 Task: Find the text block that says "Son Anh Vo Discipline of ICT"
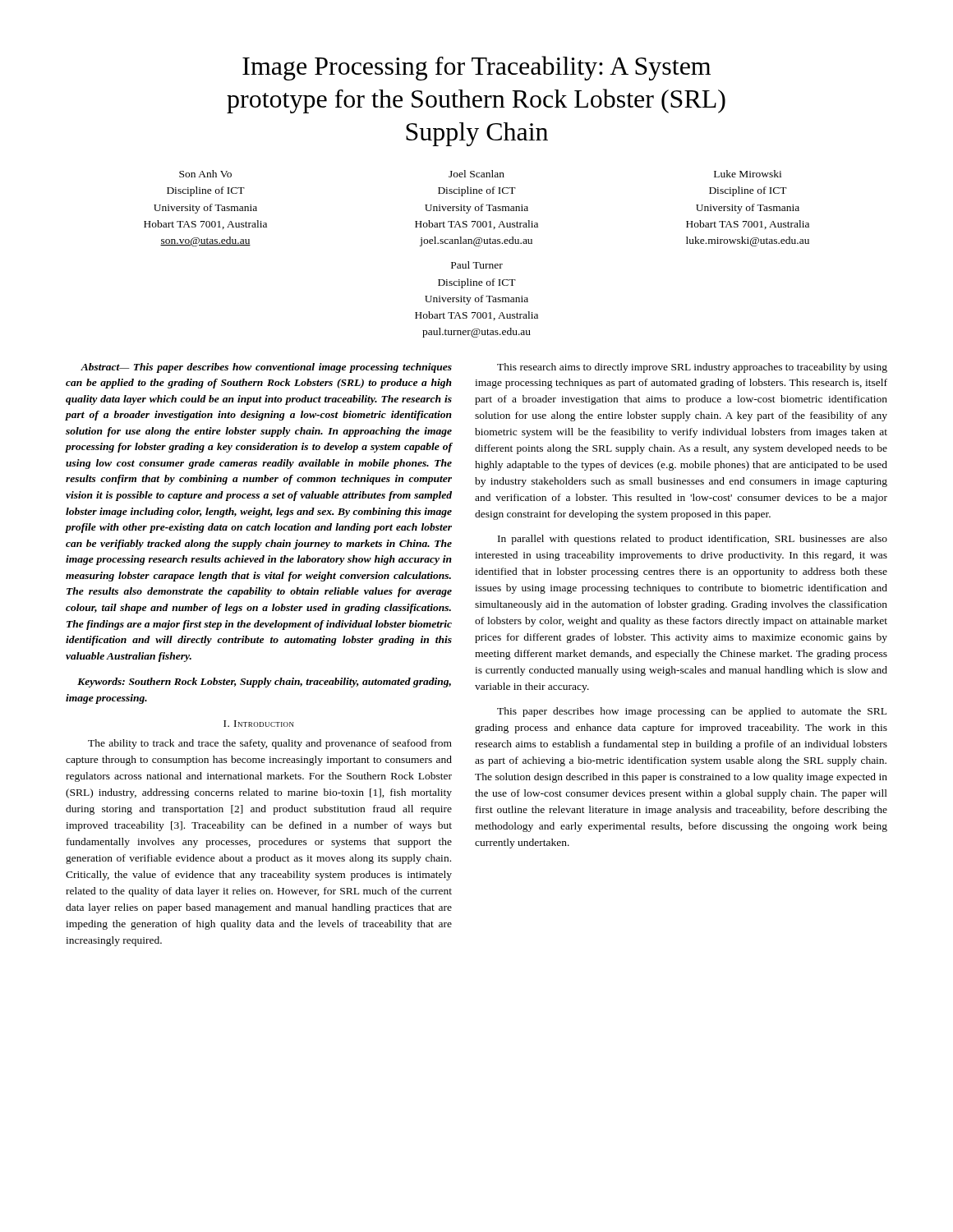(x=476, y=208)
